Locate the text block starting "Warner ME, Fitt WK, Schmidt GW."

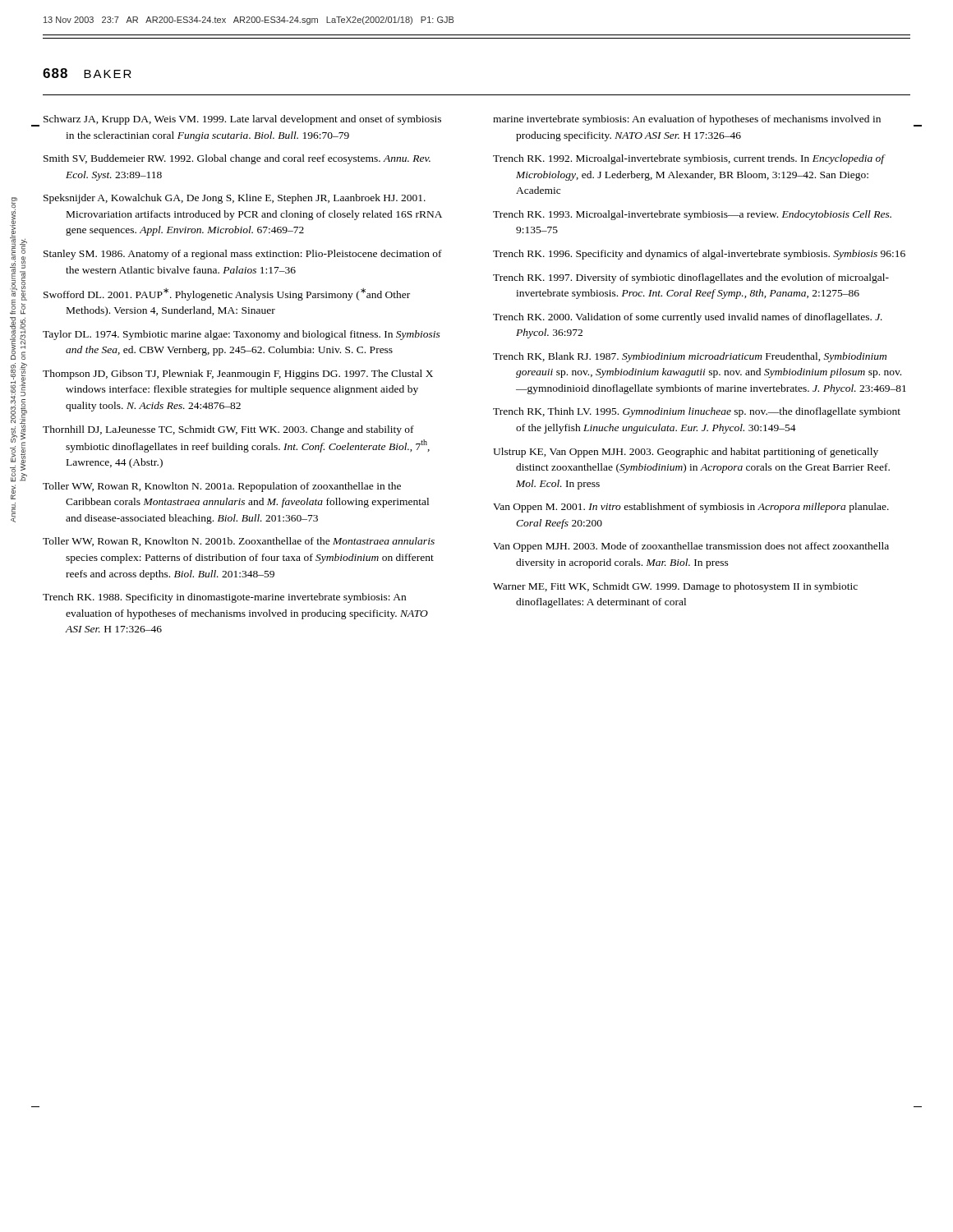(x=675, y=594)
